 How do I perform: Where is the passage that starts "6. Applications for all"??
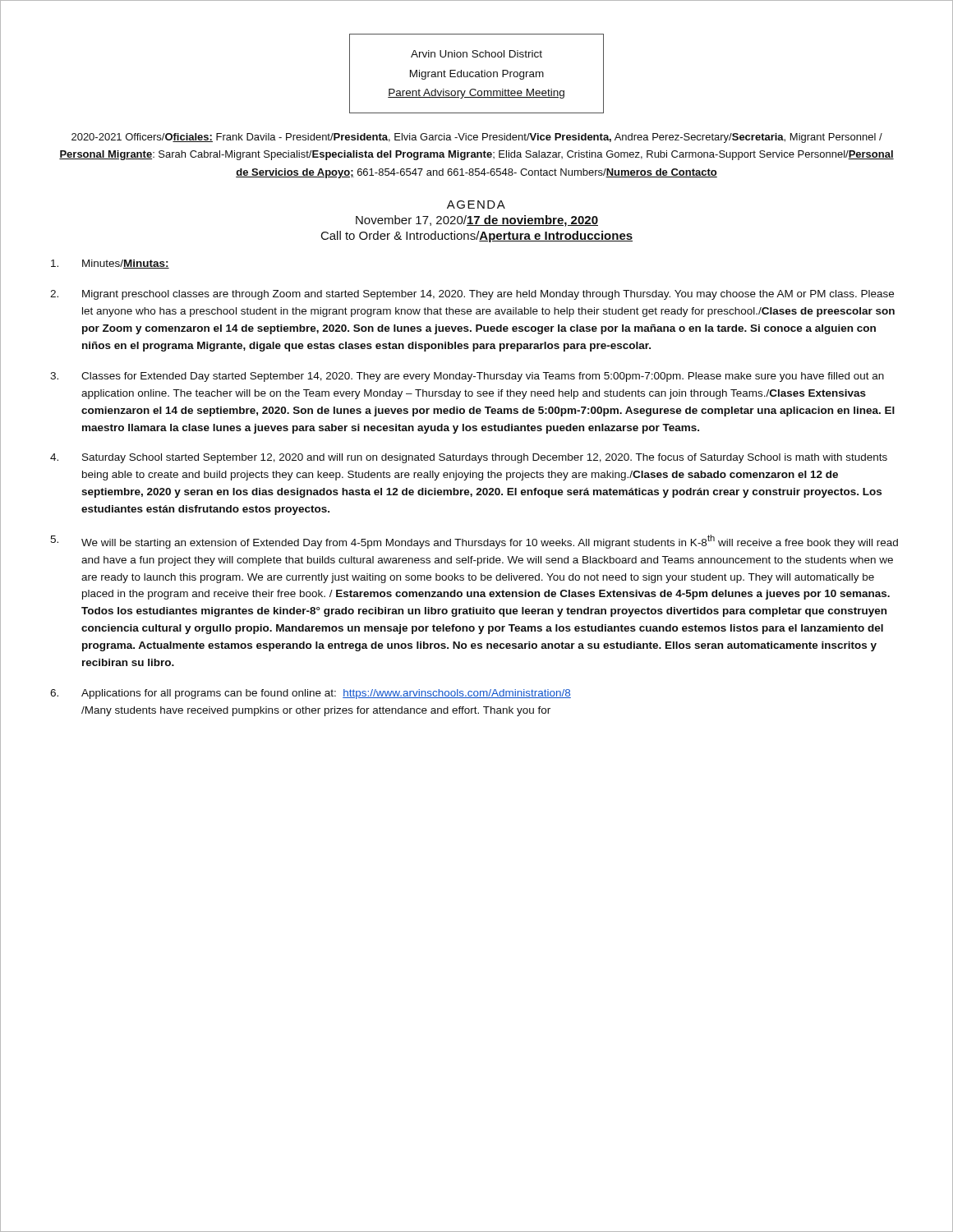pos(476,702)
